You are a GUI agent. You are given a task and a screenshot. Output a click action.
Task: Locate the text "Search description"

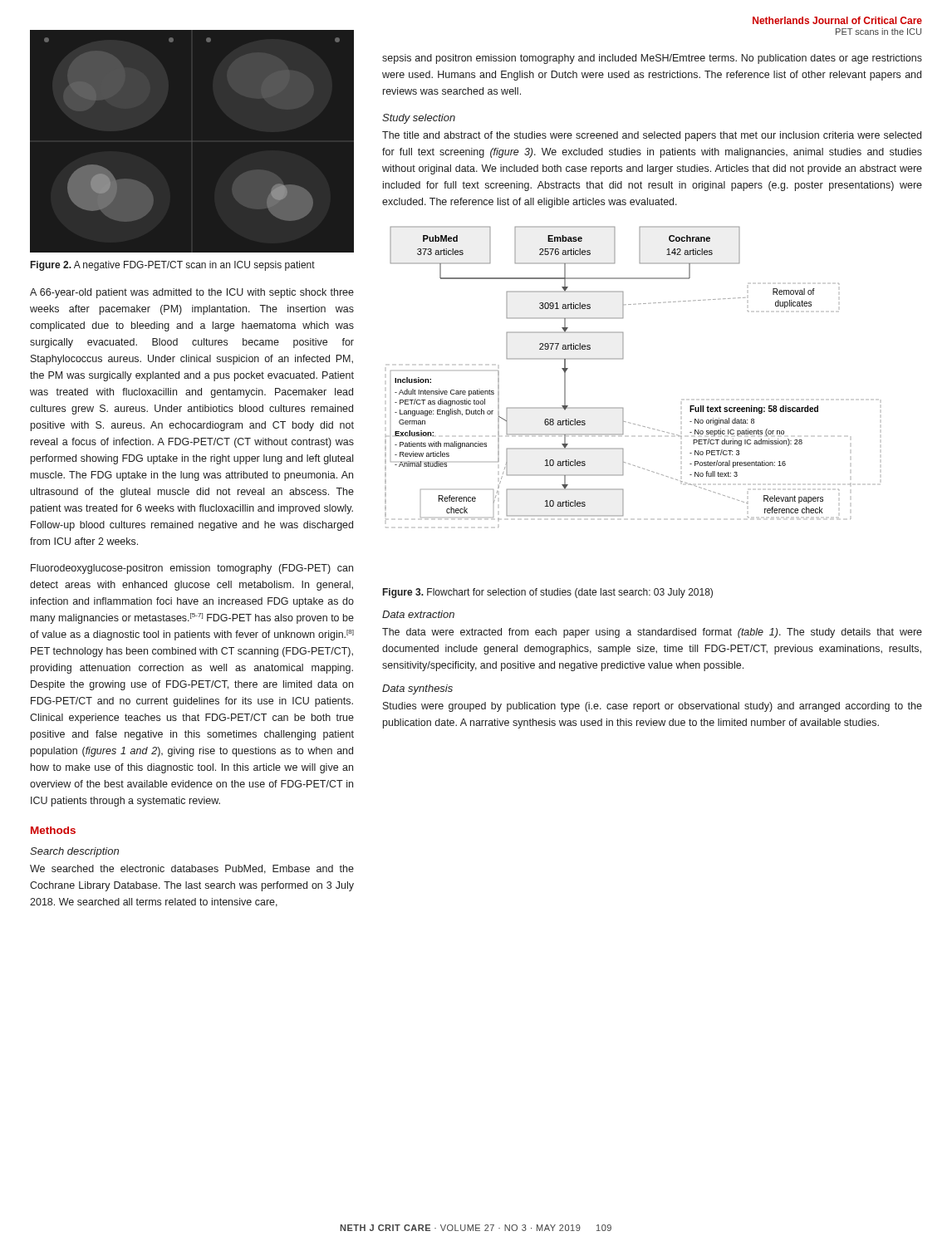pyautogui.click(x=75, y=851)
